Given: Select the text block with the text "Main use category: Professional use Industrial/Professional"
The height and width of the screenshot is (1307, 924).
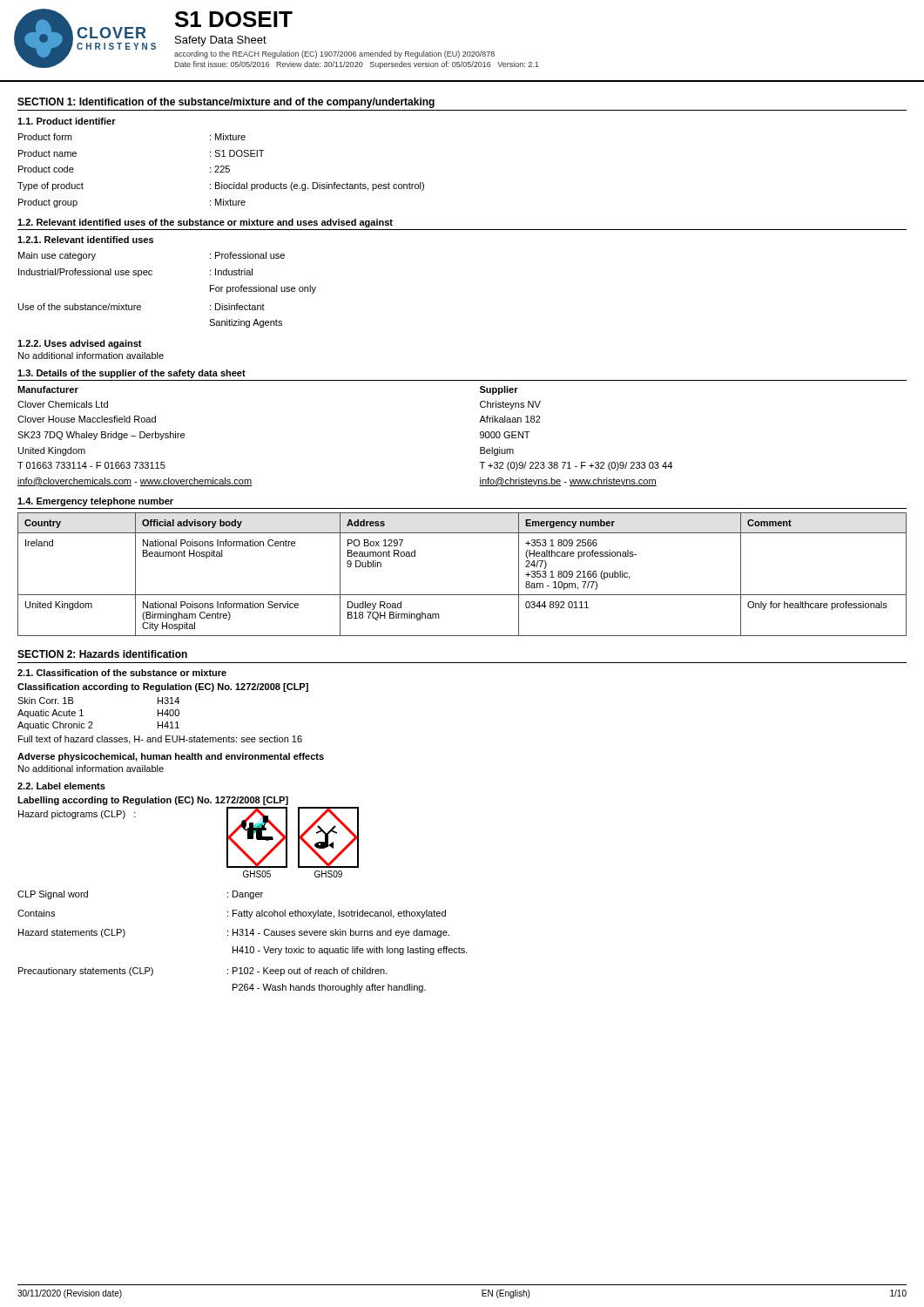Looking at the screenshot, I should tap(54, 256).
